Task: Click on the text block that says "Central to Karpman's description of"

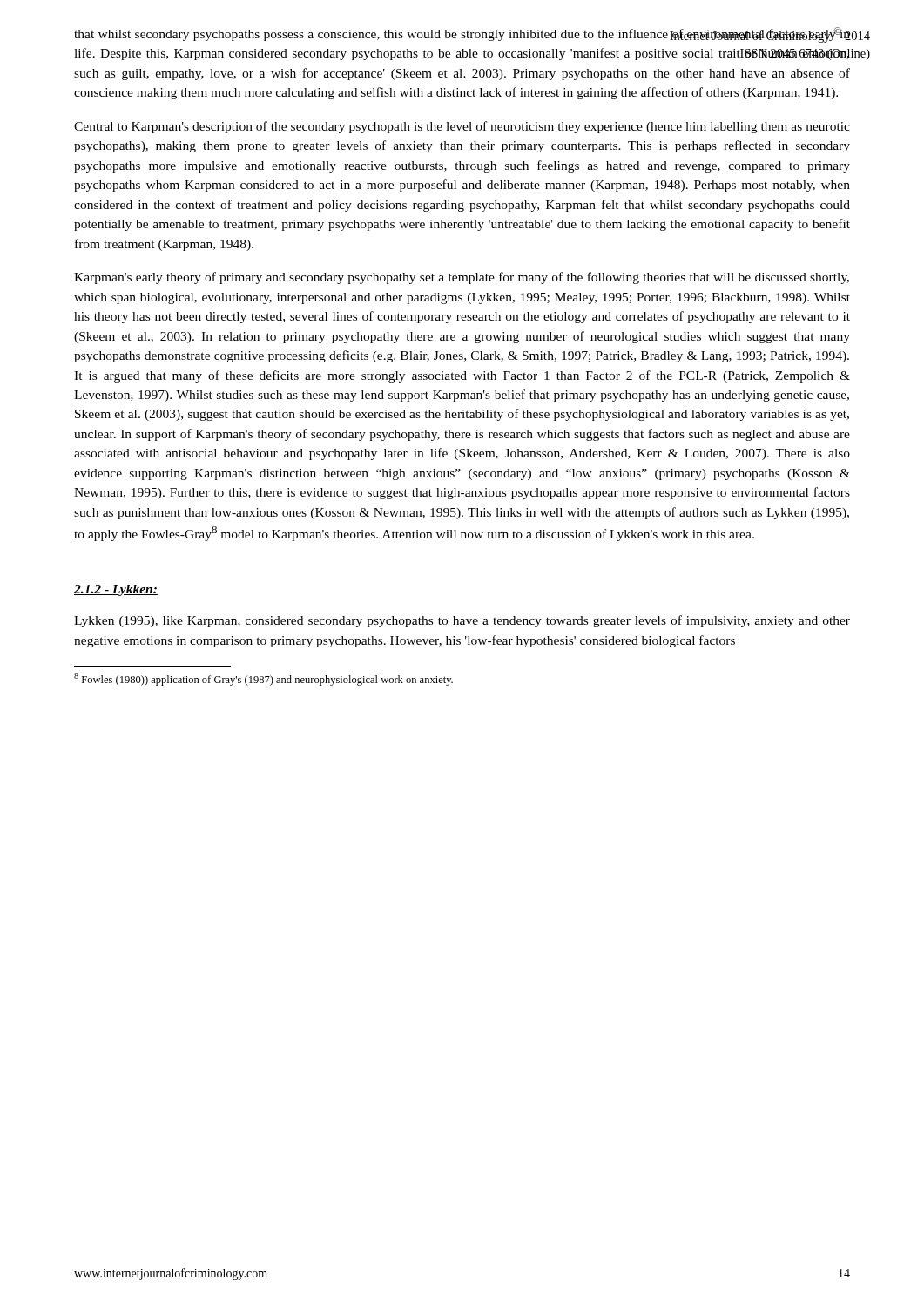Action: pyautogui.click(x=462, y=185)
